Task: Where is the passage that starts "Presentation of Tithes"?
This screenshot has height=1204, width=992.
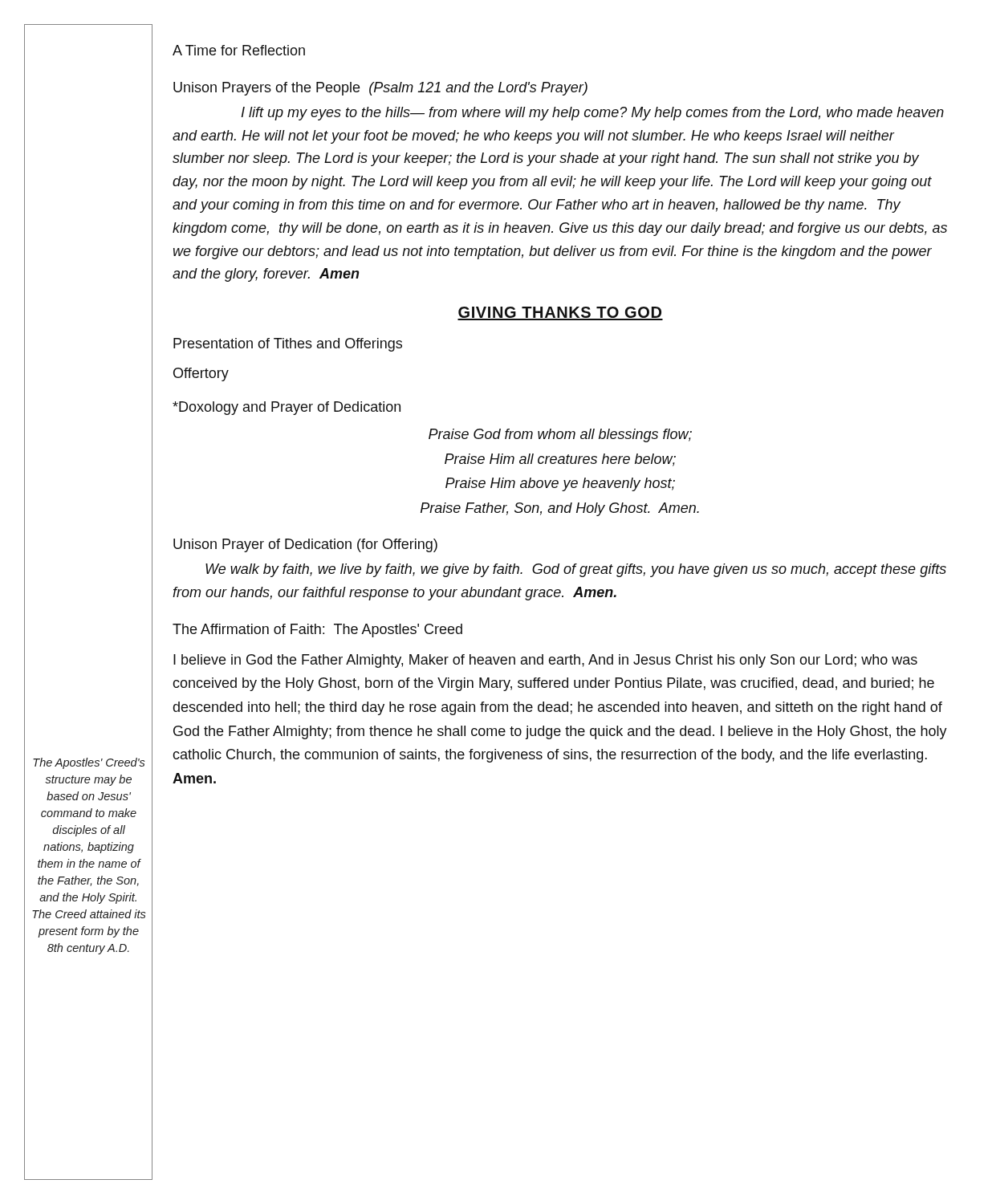Action: (288, 344)
